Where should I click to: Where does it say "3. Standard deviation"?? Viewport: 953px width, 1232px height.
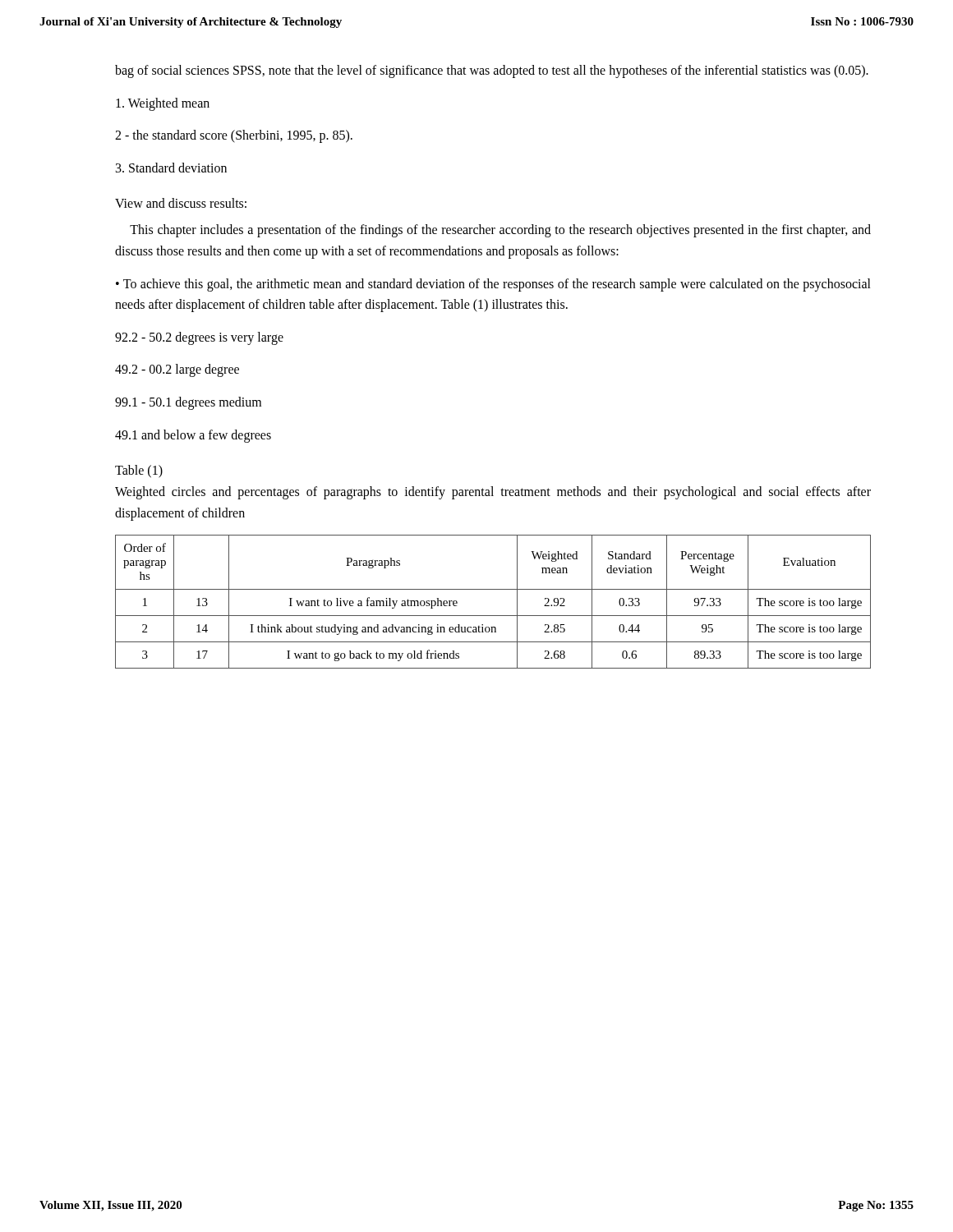(x=171, y=168)
